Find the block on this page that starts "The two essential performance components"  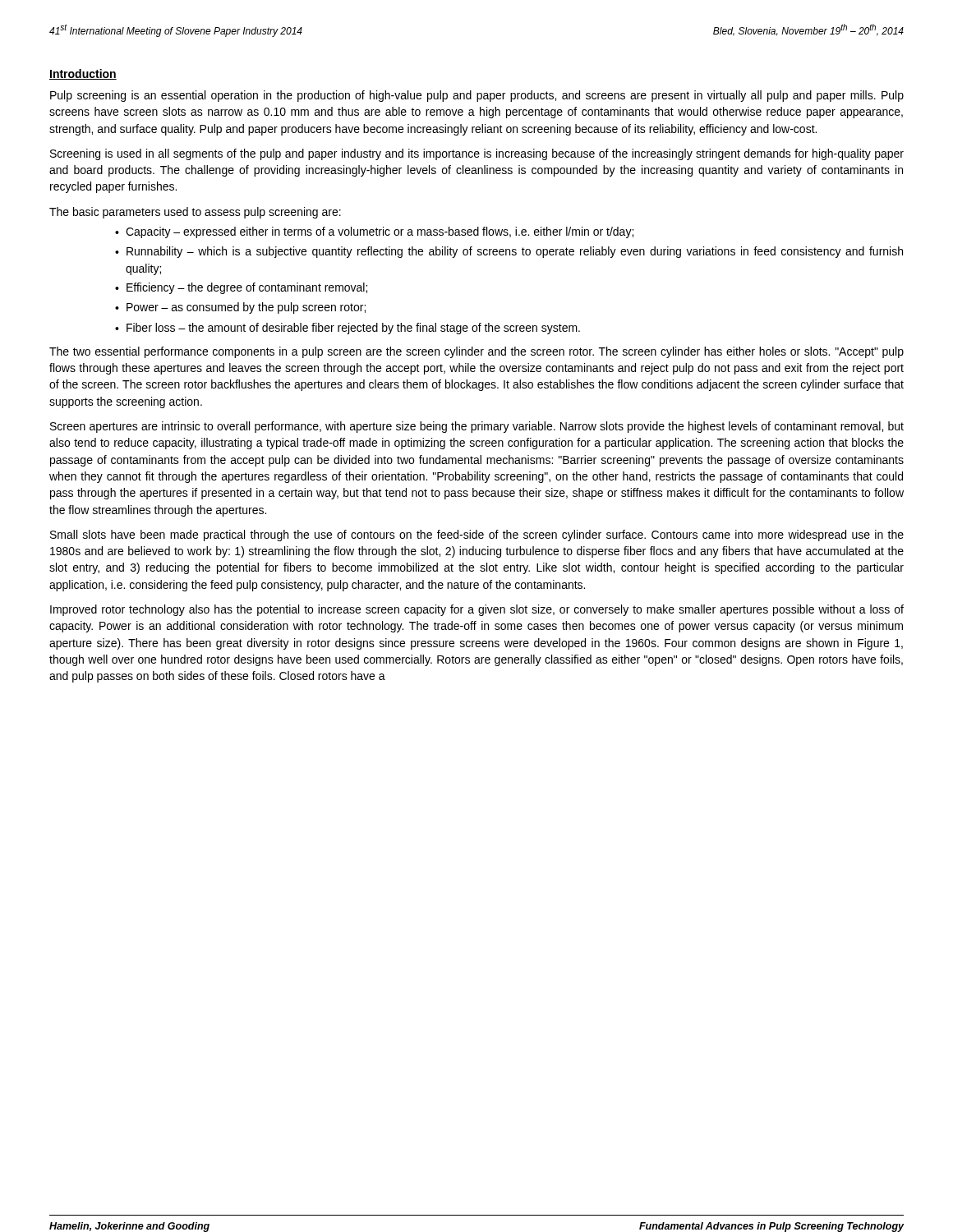pos(476,376)
